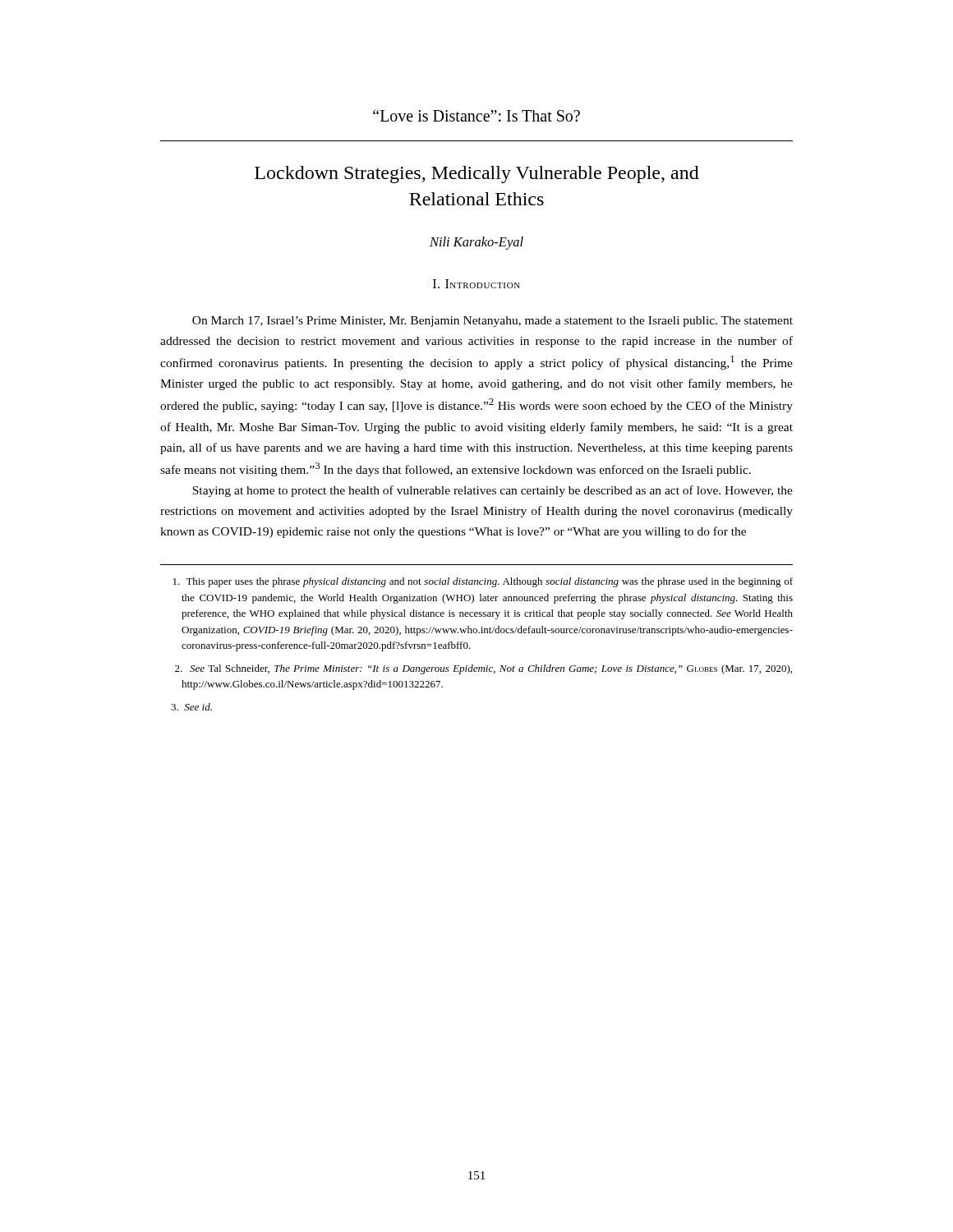Locate the footnote that reads "See Tal Schneider, The Prime Minister: “It is"
The height and width of the screenshot is (1232, 953).
(x=476, y=676)
